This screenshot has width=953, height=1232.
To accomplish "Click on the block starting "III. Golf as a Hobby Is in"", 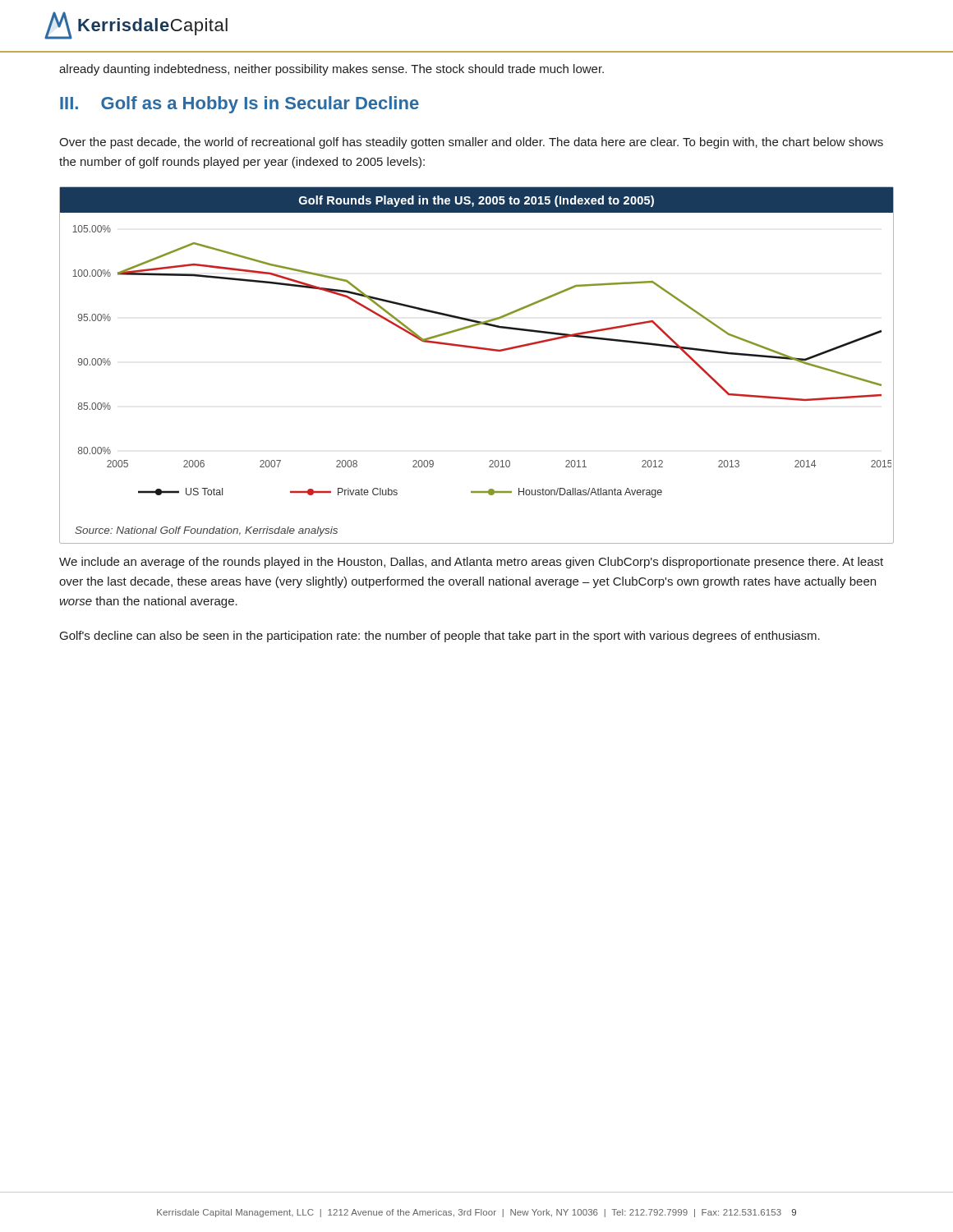I will click(239, 103).
